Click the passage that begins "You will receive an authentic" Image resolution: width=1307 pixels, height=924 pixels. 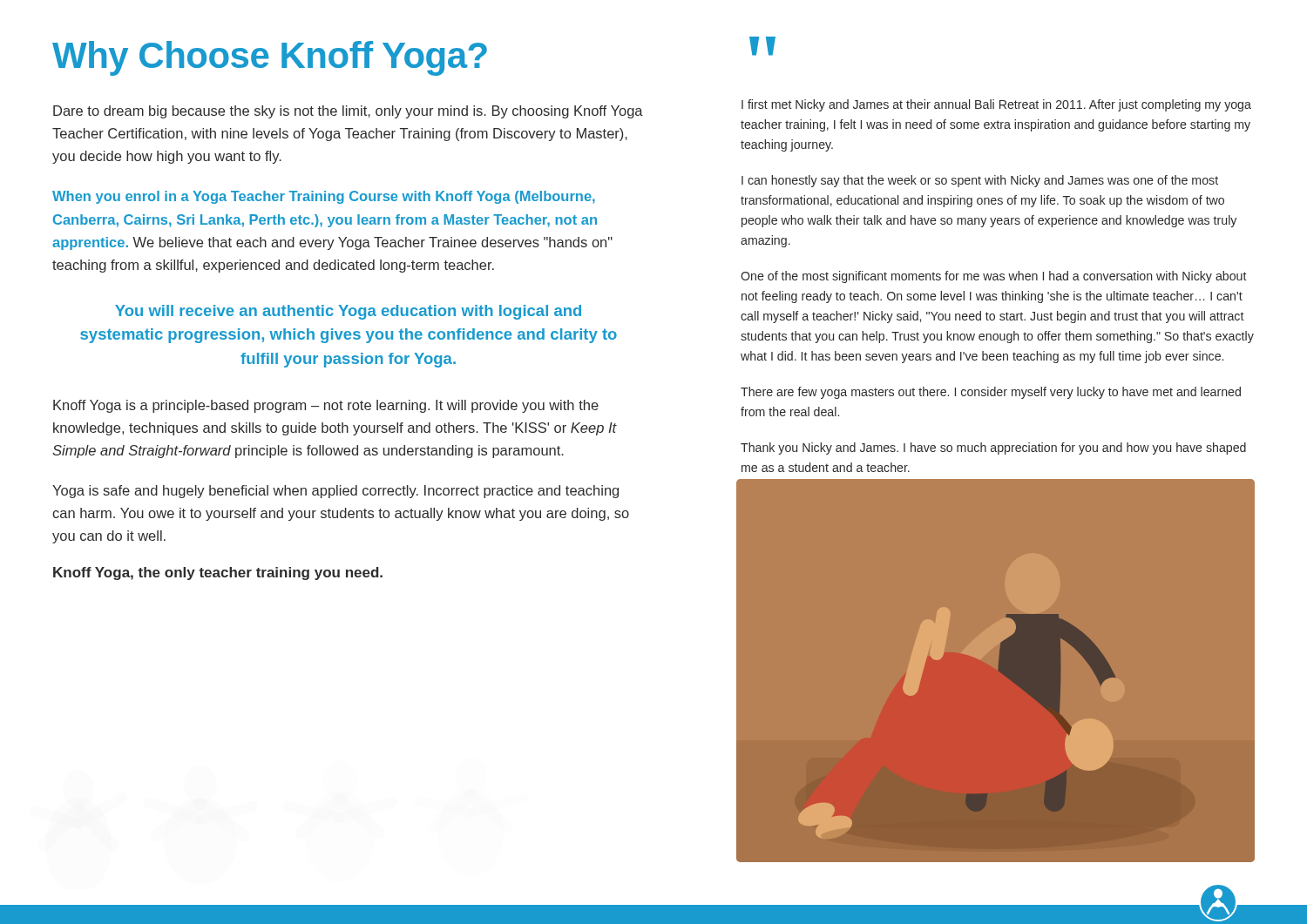(x=349, y=334)
